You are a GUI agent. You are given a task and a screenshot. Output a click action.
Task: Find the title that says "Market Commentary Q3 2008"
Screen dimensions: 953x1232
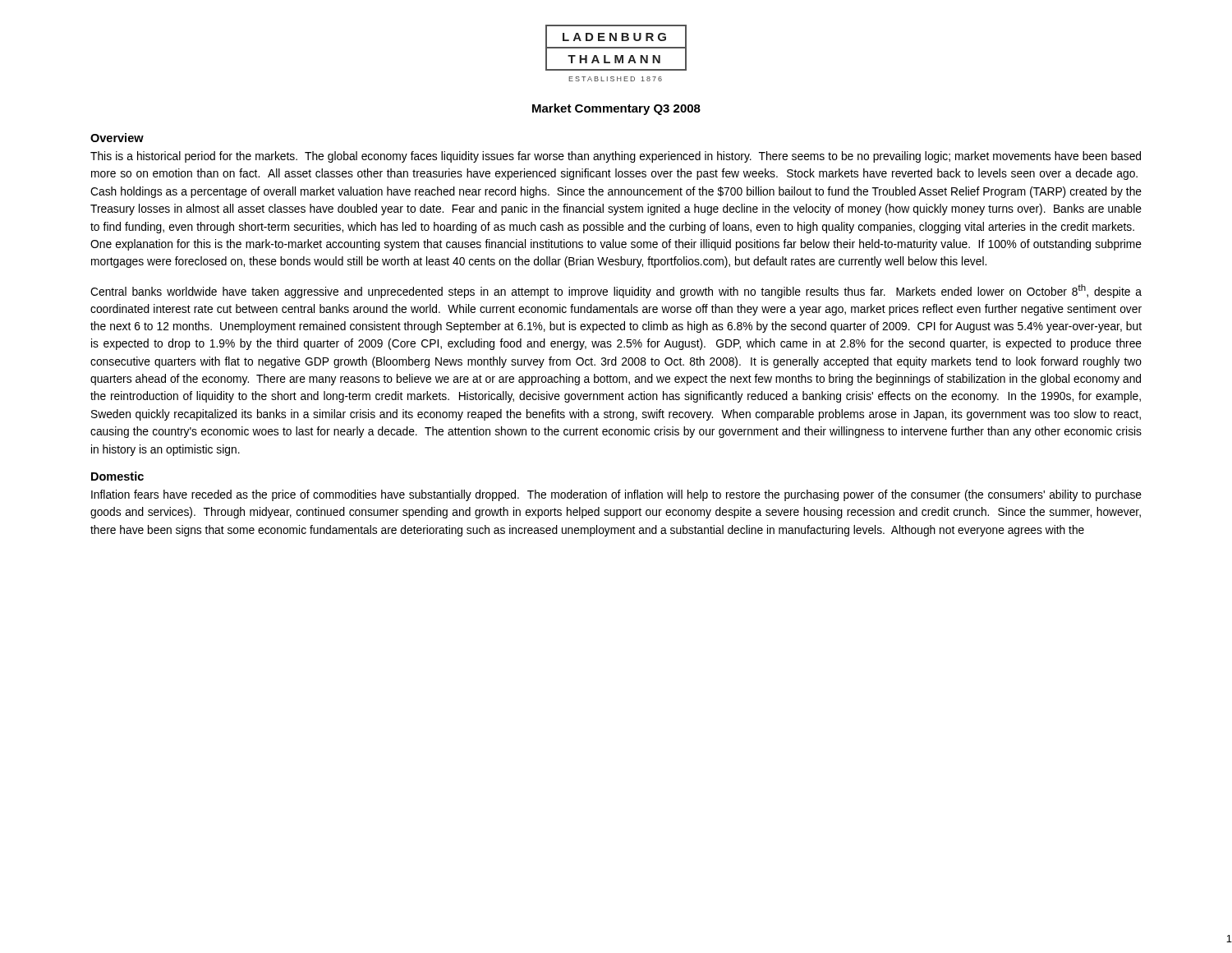[x=616, y=108]
